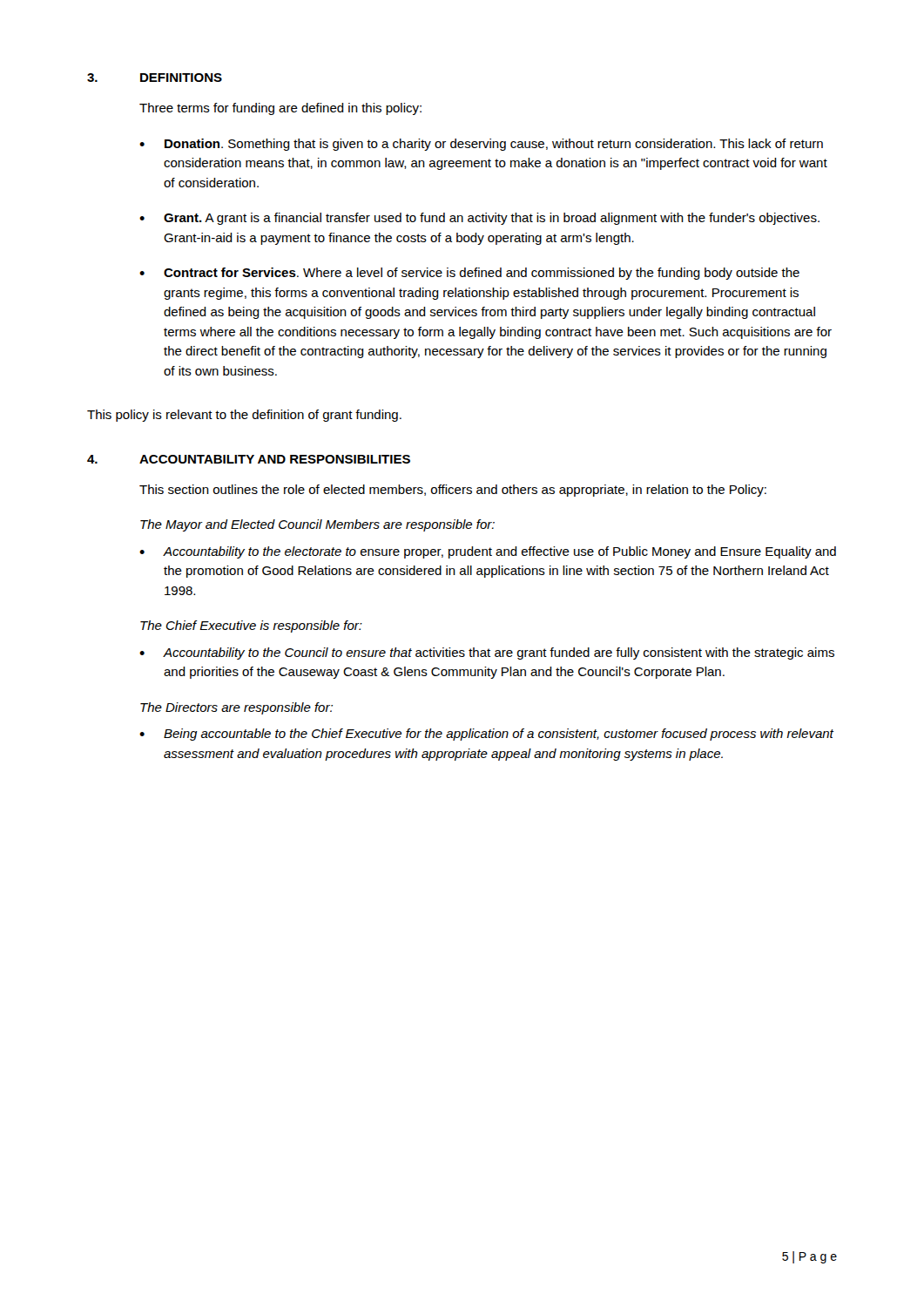Select the text block starting "• Donation. Something that"
The width and height of the screenshot is (924, 1307).
(x=488, y=163)
